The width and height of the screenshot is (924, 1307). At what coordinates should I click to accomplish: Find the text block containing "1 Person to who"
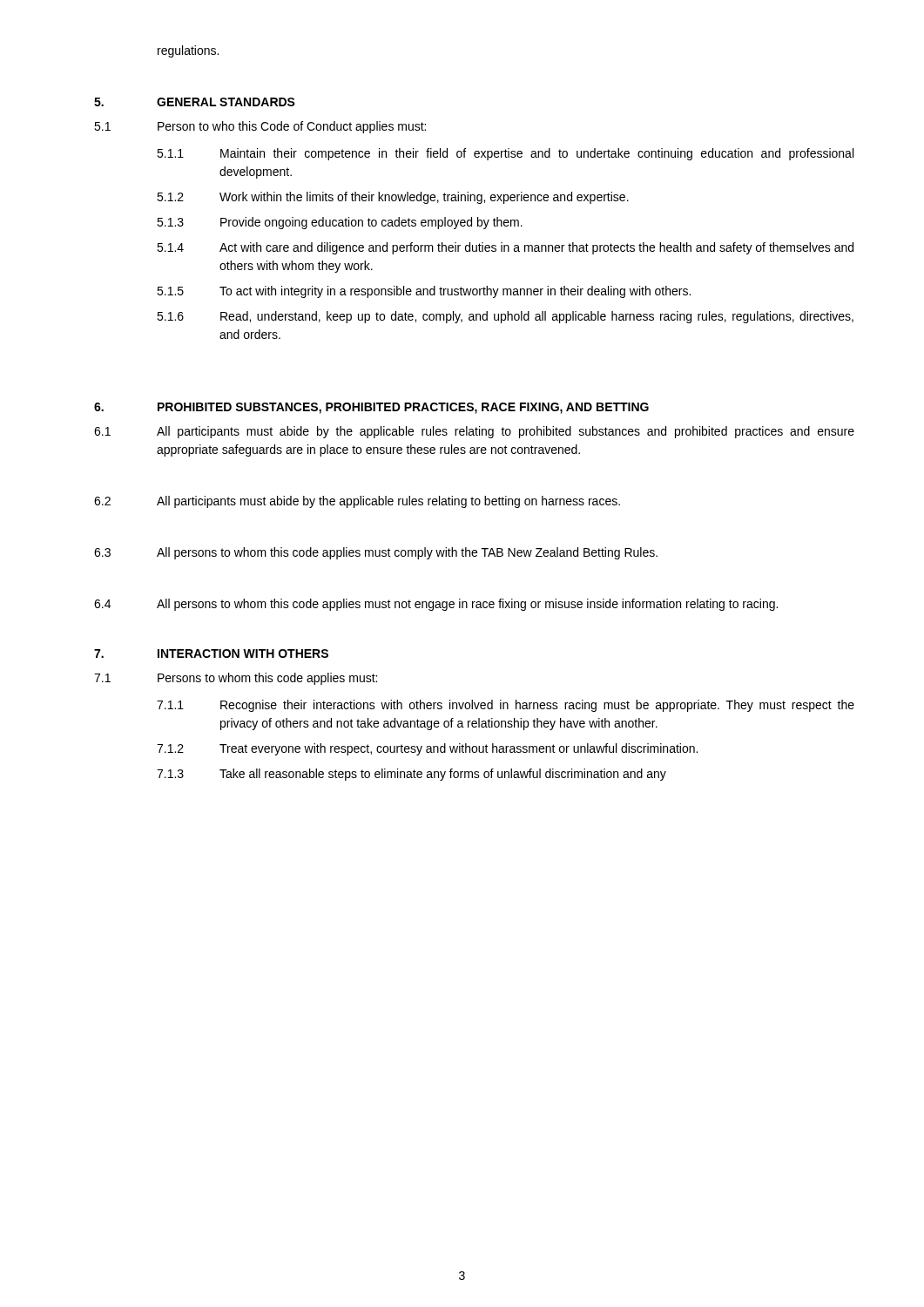[x=260, y=127]
